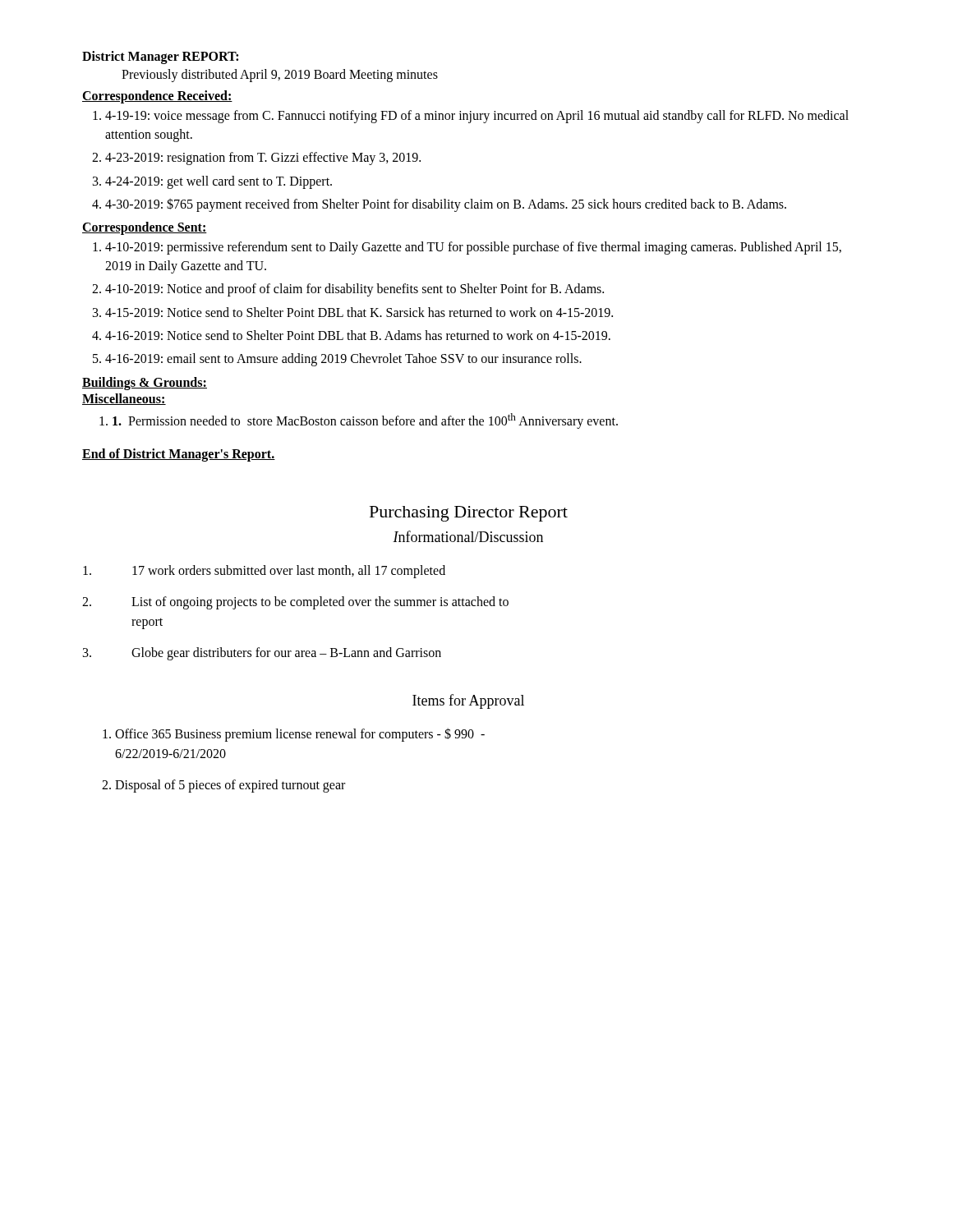
Task: Find the block on this page that starts "4-19-19: voice message"
Action: point(480,125)
